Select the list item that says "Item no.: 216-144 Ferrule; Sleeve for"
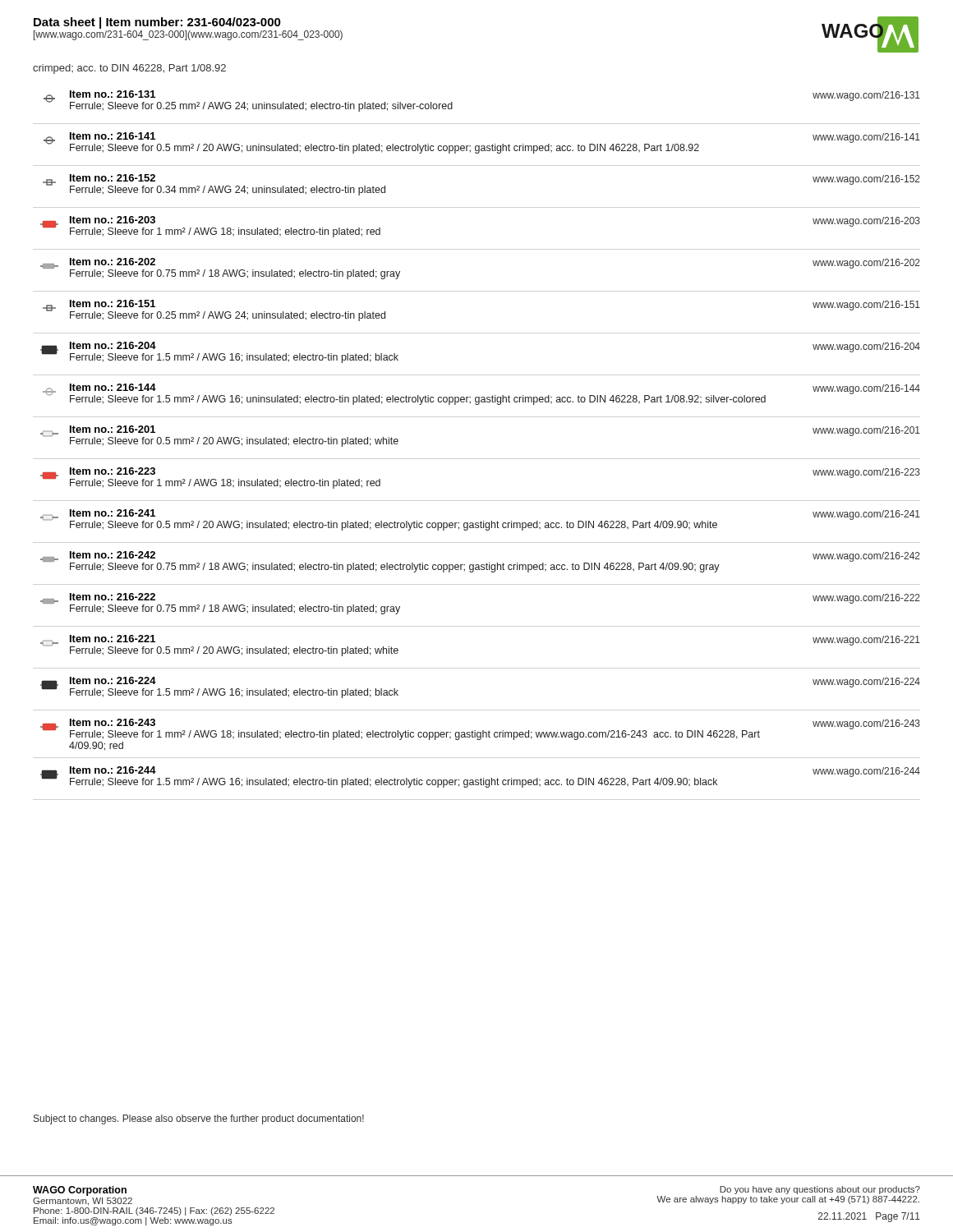The width and height of the screenshot is (953, 1232). point(476,393)
